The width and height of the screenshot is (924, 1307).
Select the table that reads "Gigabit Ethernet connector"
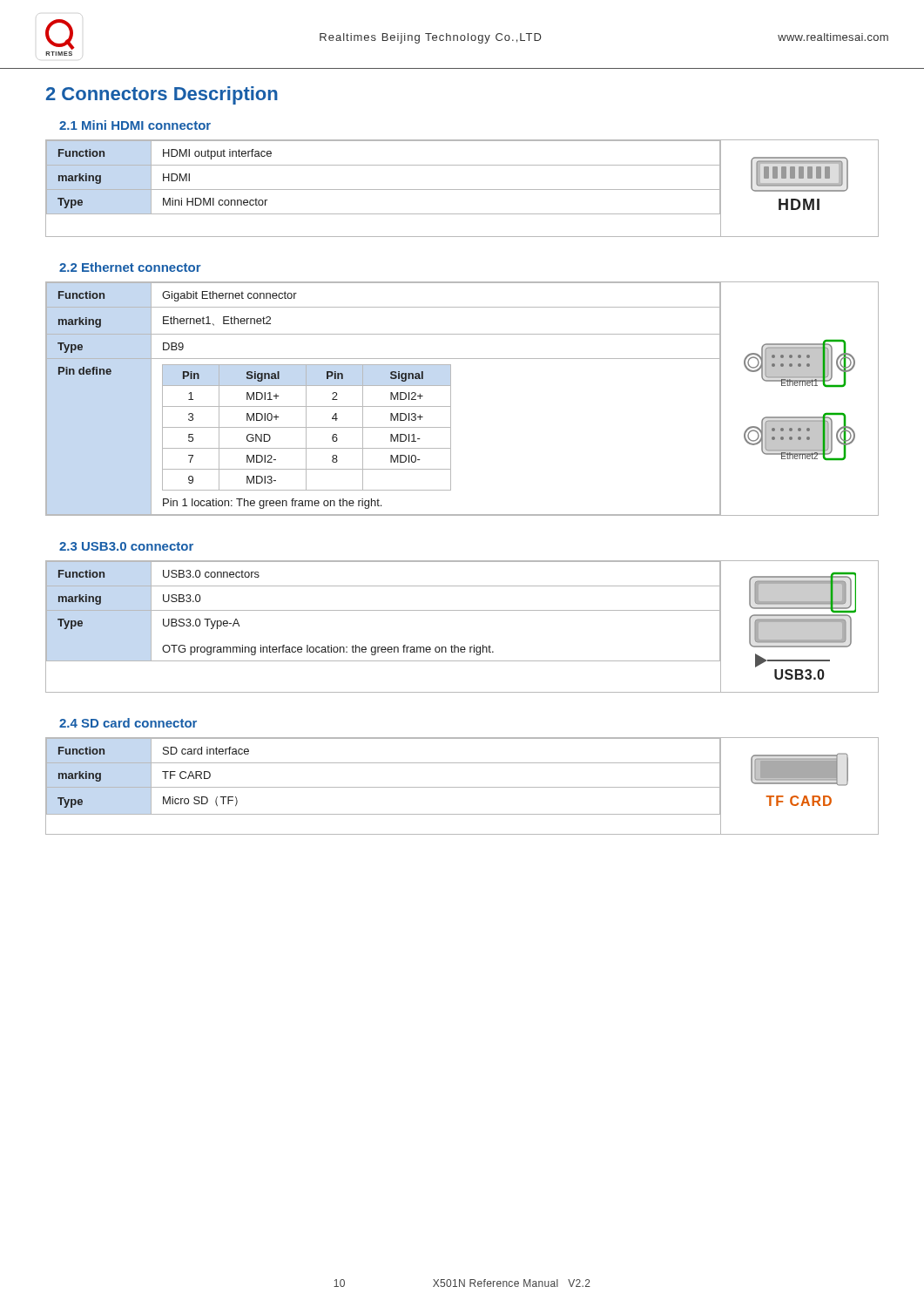coord(383,399)
